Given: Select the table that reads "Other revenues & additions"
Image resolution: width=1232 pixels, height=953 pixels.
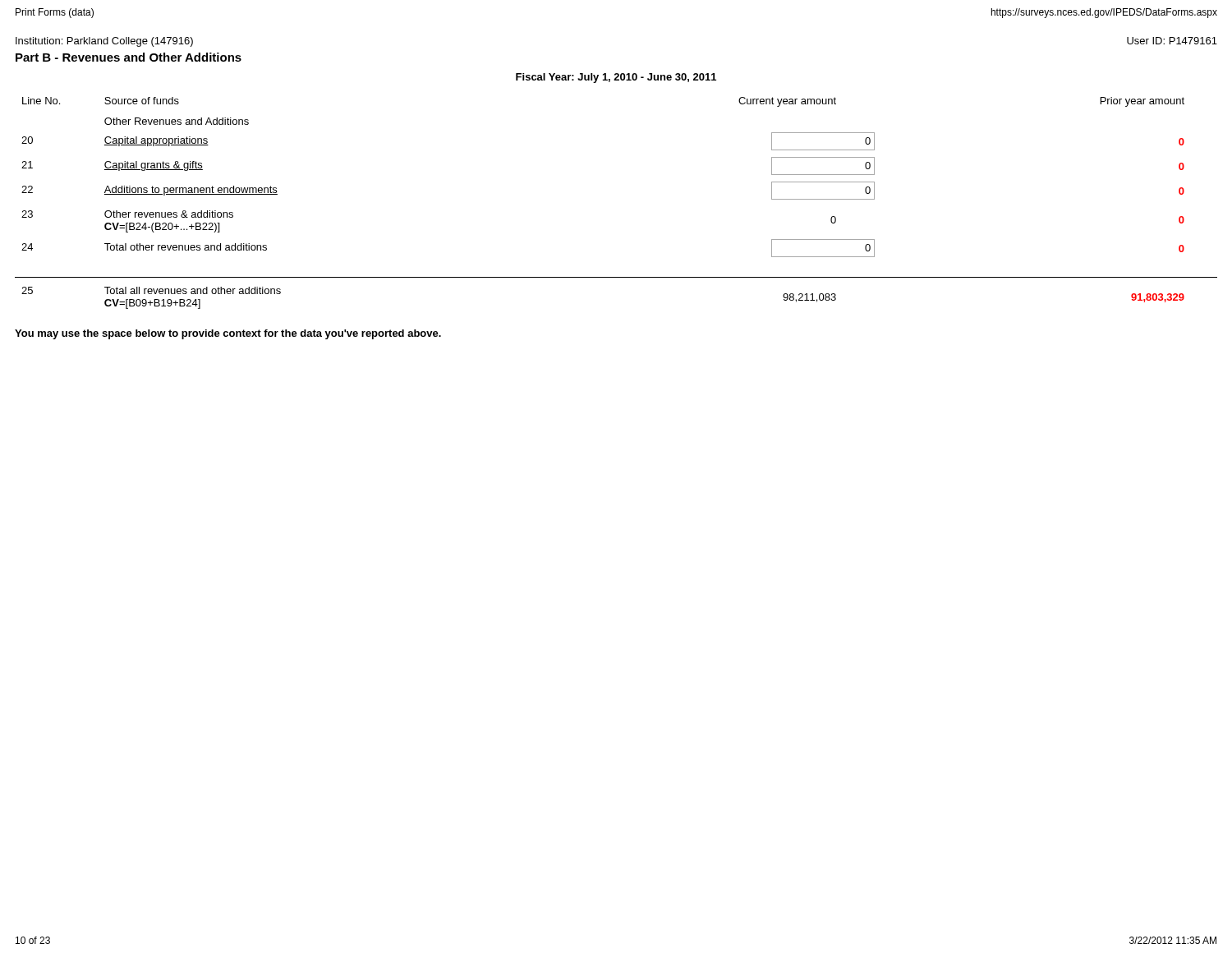Looking at the screenshot, I should point(616,202).
